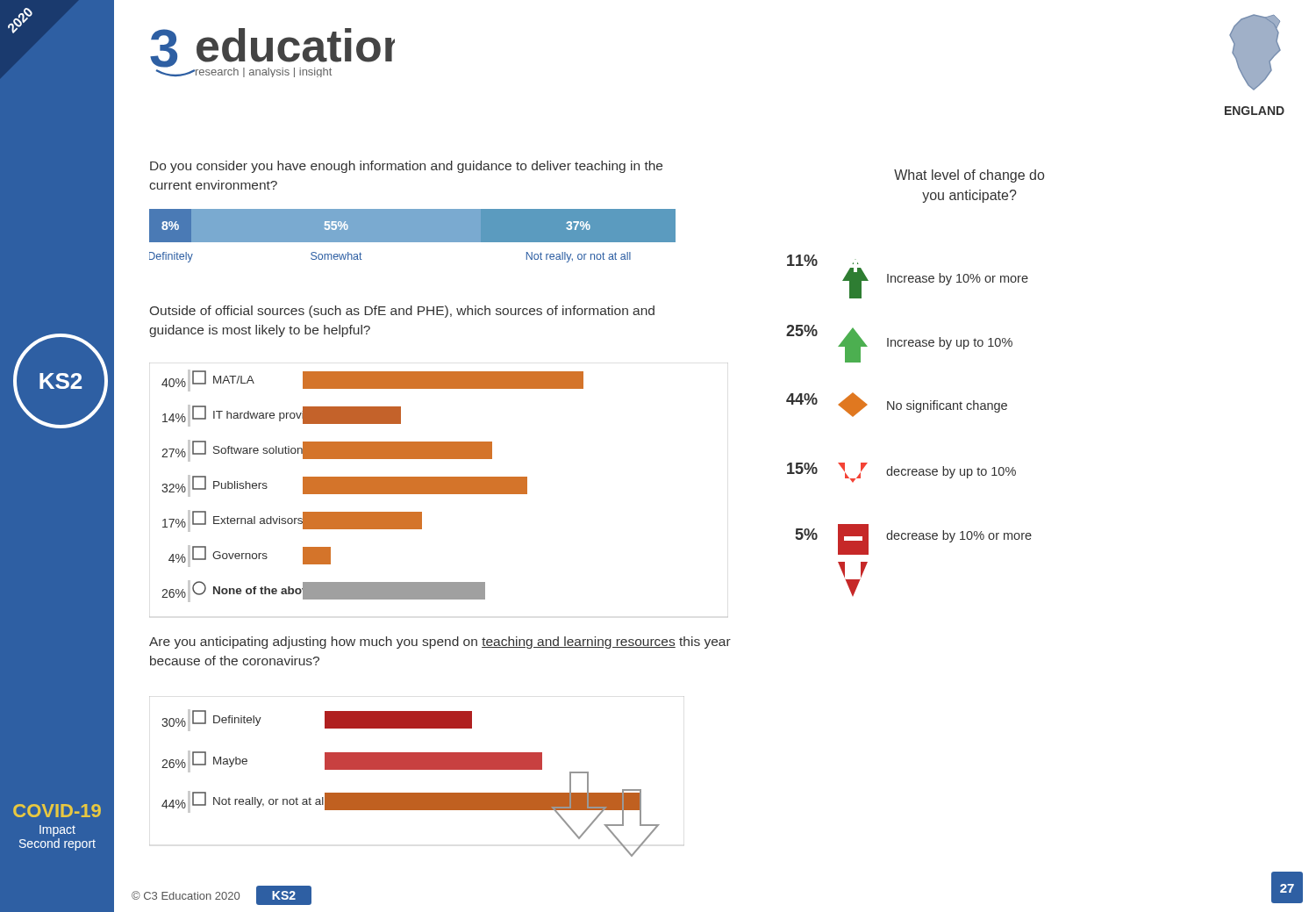Image resolution: width=1316 pixels, height=912 pixels.
Task: Locate the map
Action: point(1254,64)
